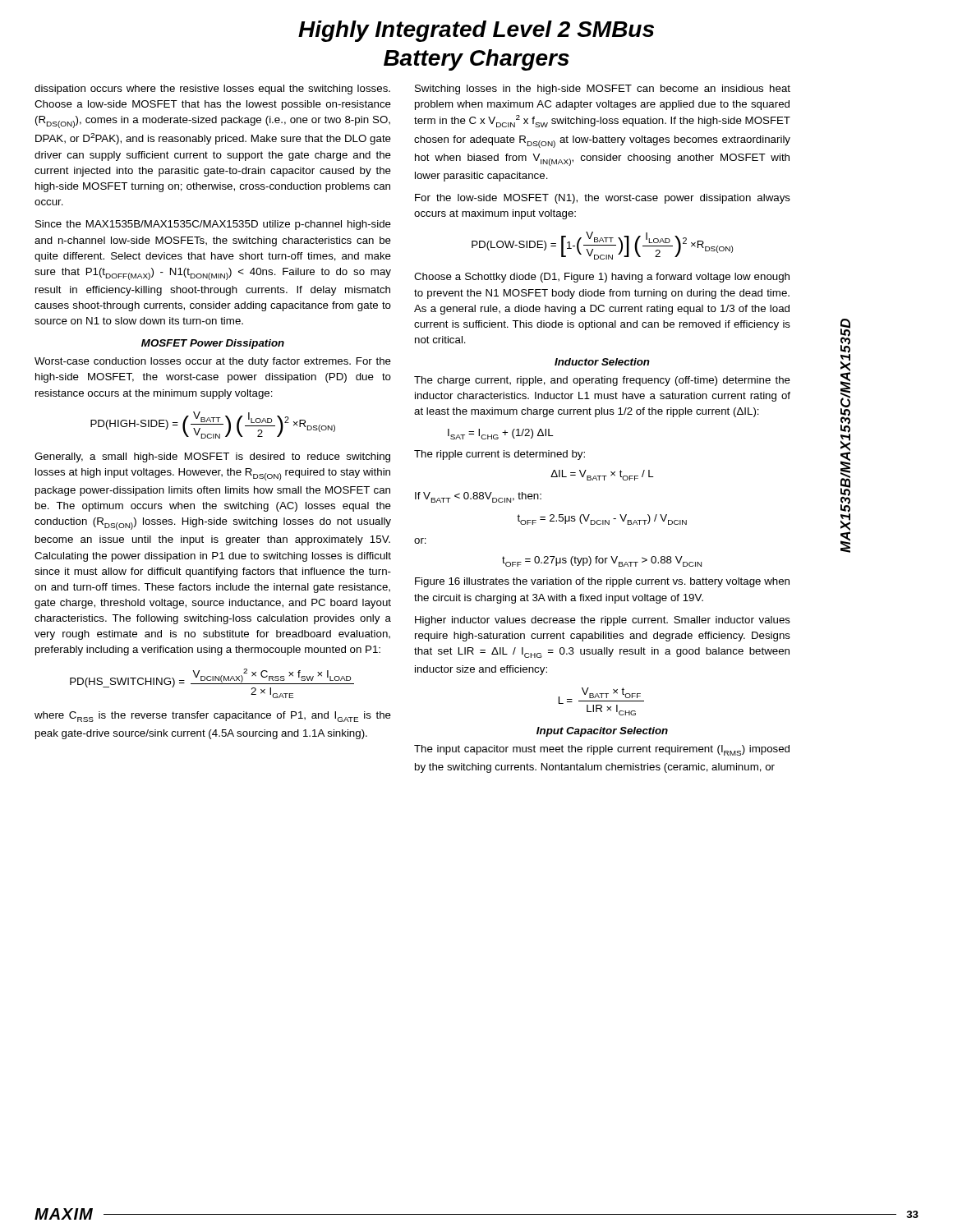Where does it say "MOSFET Power Dissipation"?

[x=213, y=343]
